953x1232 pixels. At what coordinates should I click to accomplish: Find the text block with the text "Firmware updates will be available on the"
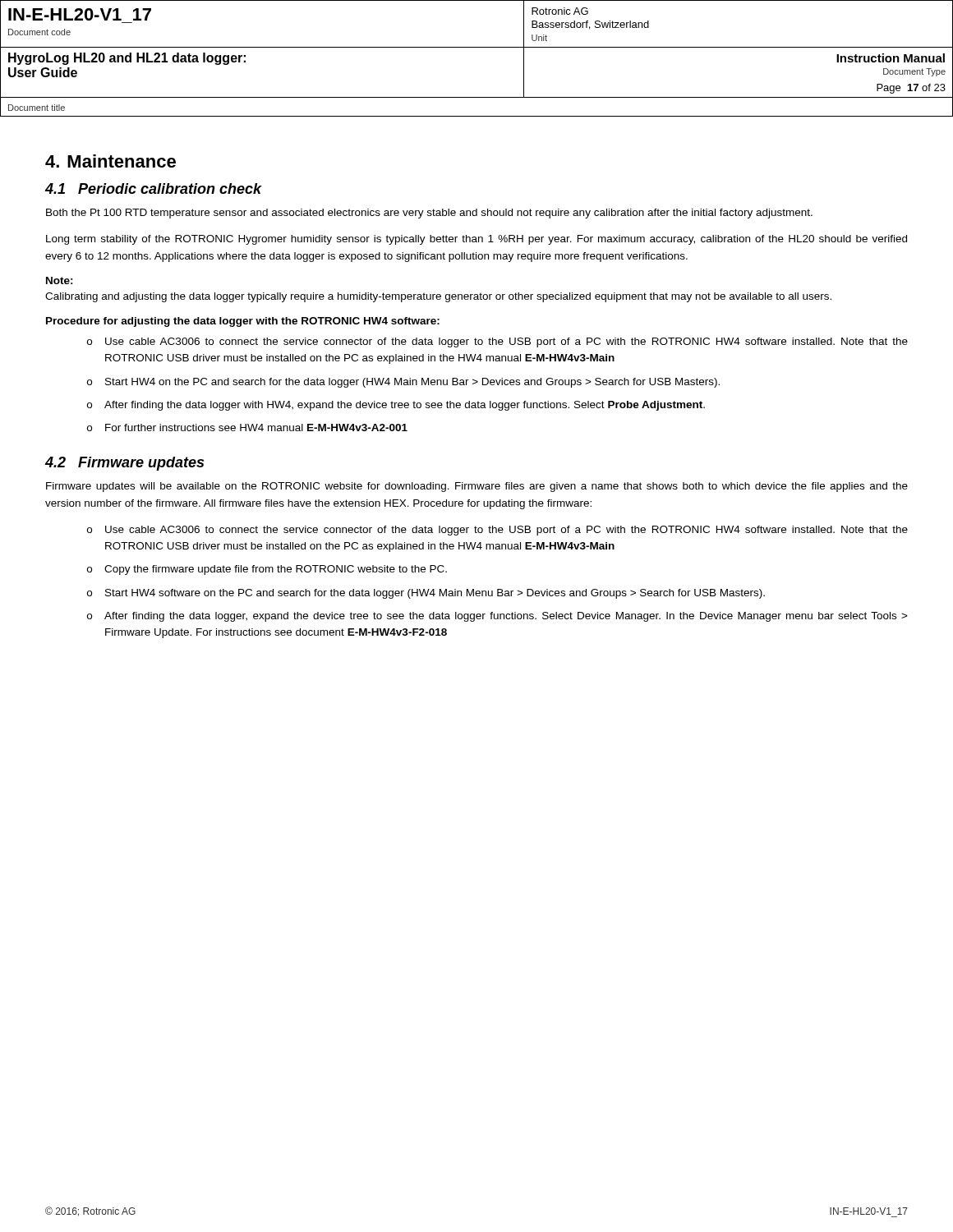[476, 494]
